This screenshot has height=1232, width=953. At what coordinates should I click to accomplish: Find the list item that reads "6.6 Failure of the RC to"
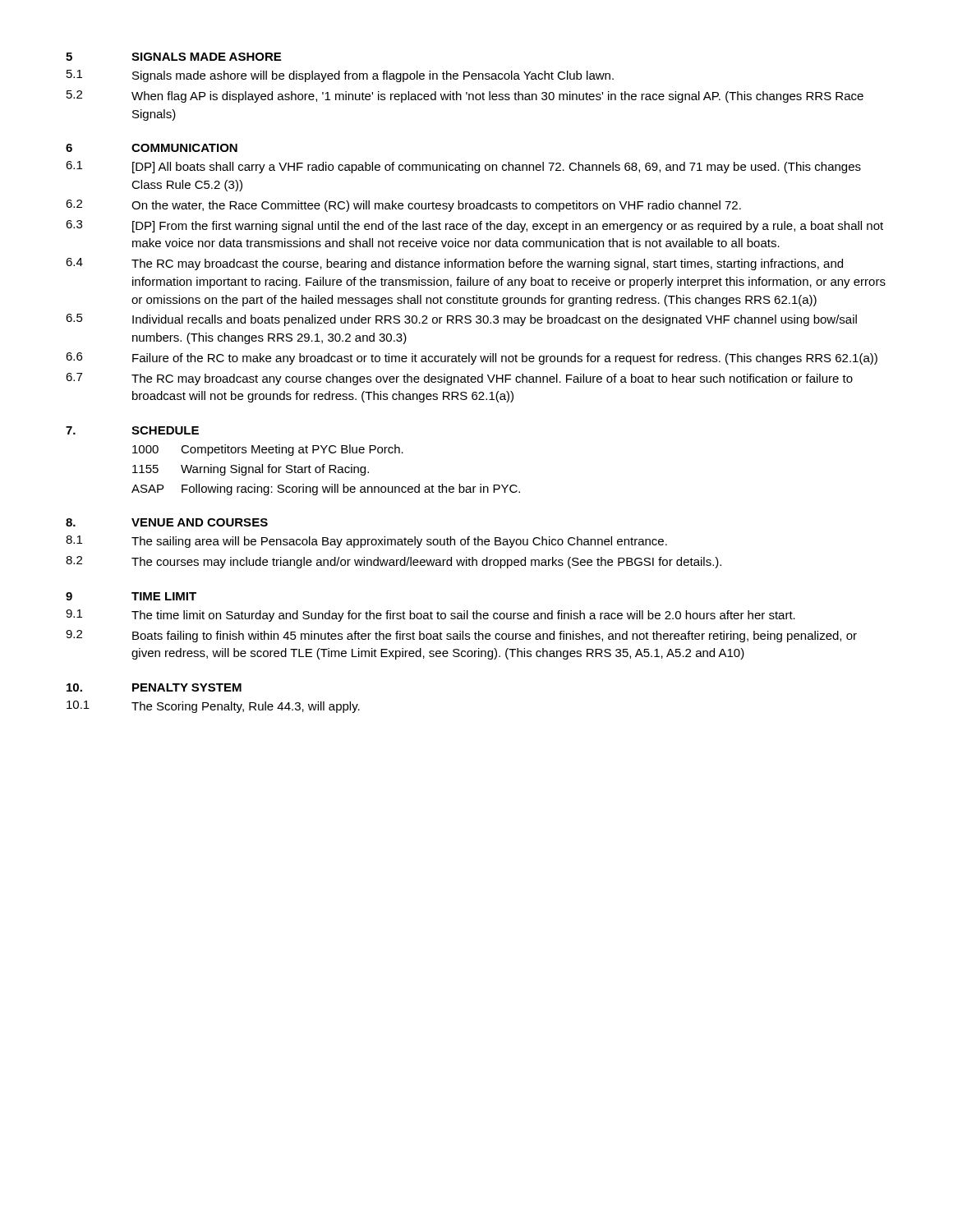[x=472, y=358]
